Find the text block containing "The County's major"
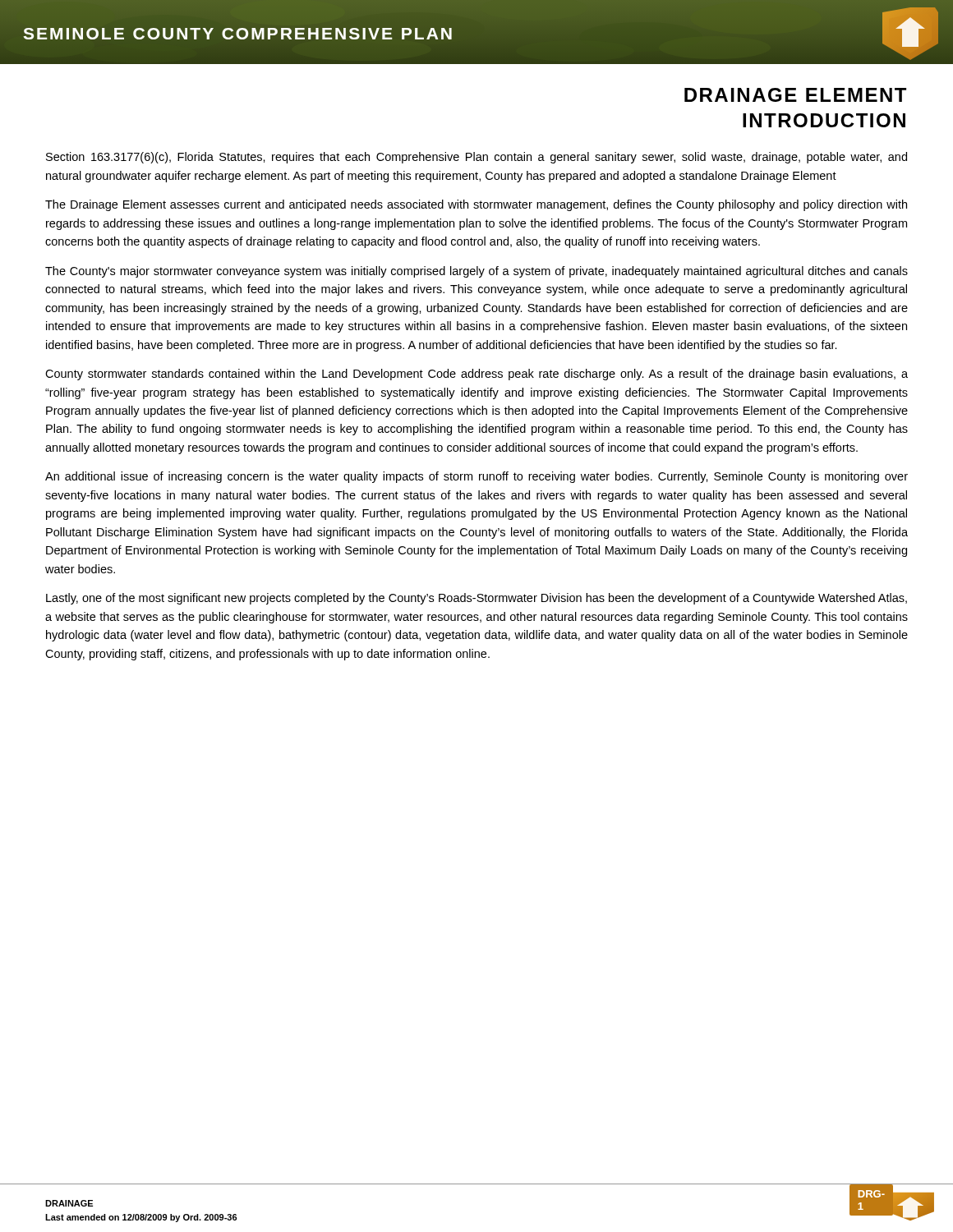 [476, 308]
